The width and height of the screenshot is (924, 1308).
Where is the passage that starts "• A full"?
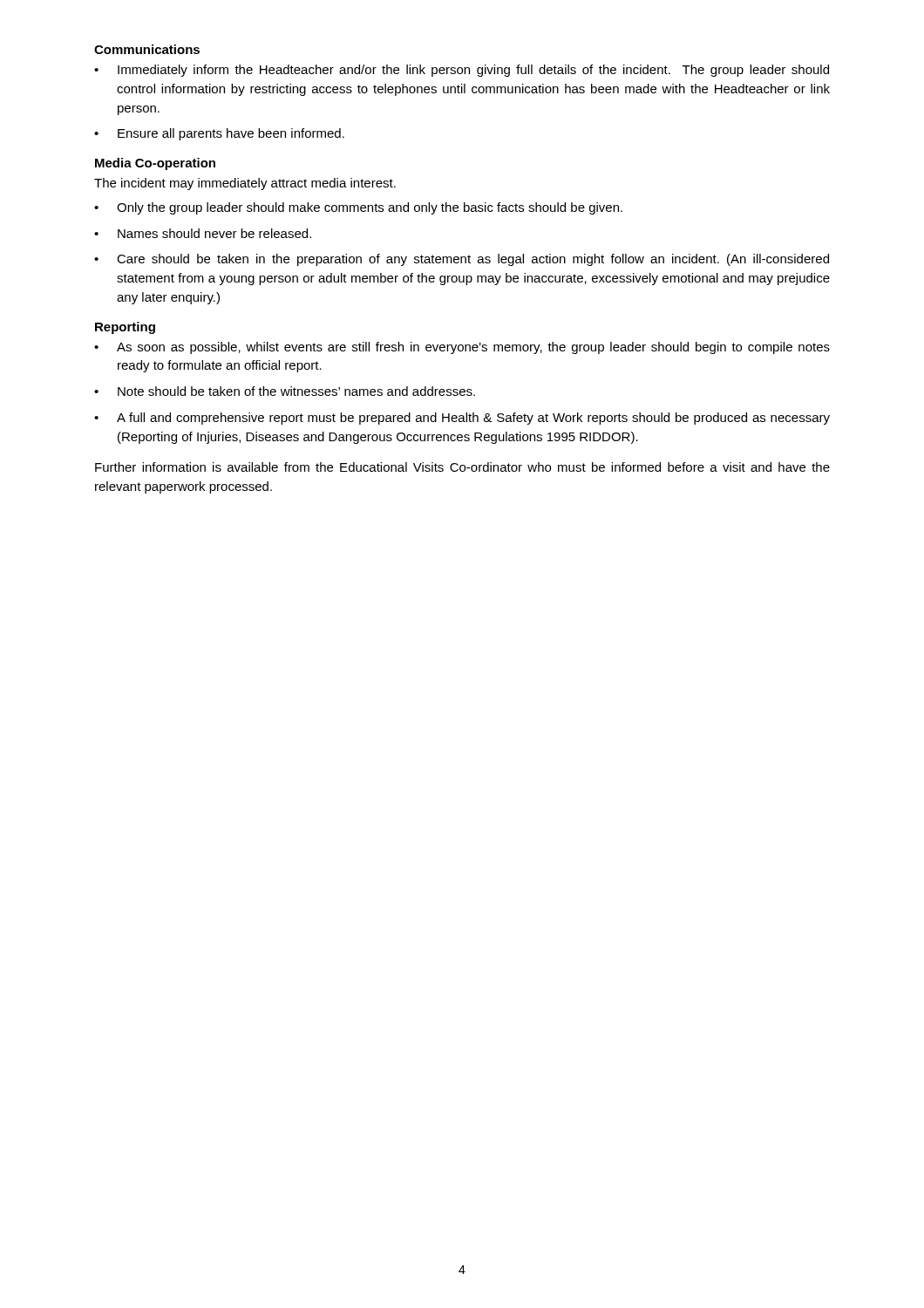tap(462, 427)
